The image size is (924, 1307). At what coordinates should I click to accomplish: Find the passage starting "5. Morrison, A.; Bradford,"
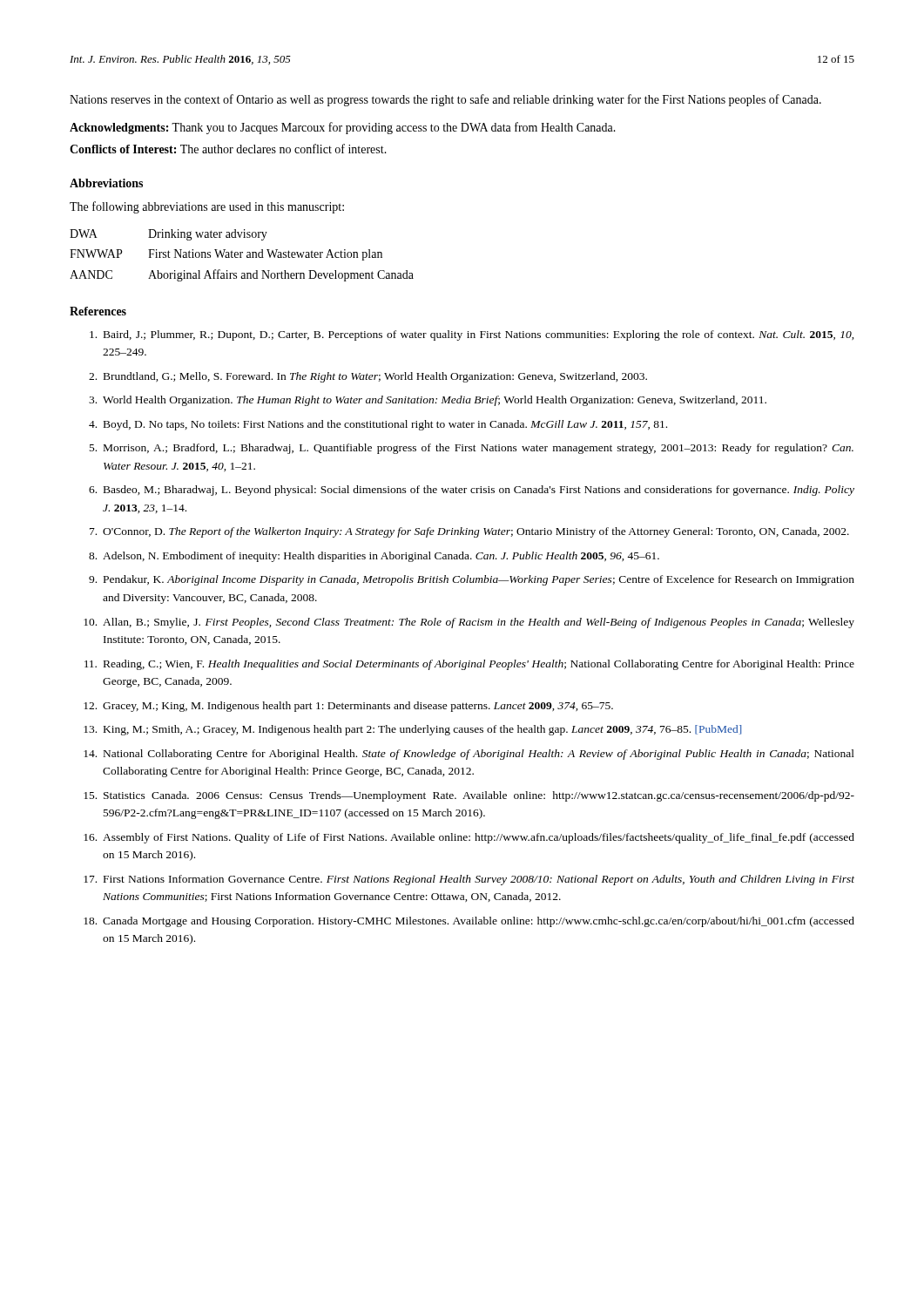[462, 457]
